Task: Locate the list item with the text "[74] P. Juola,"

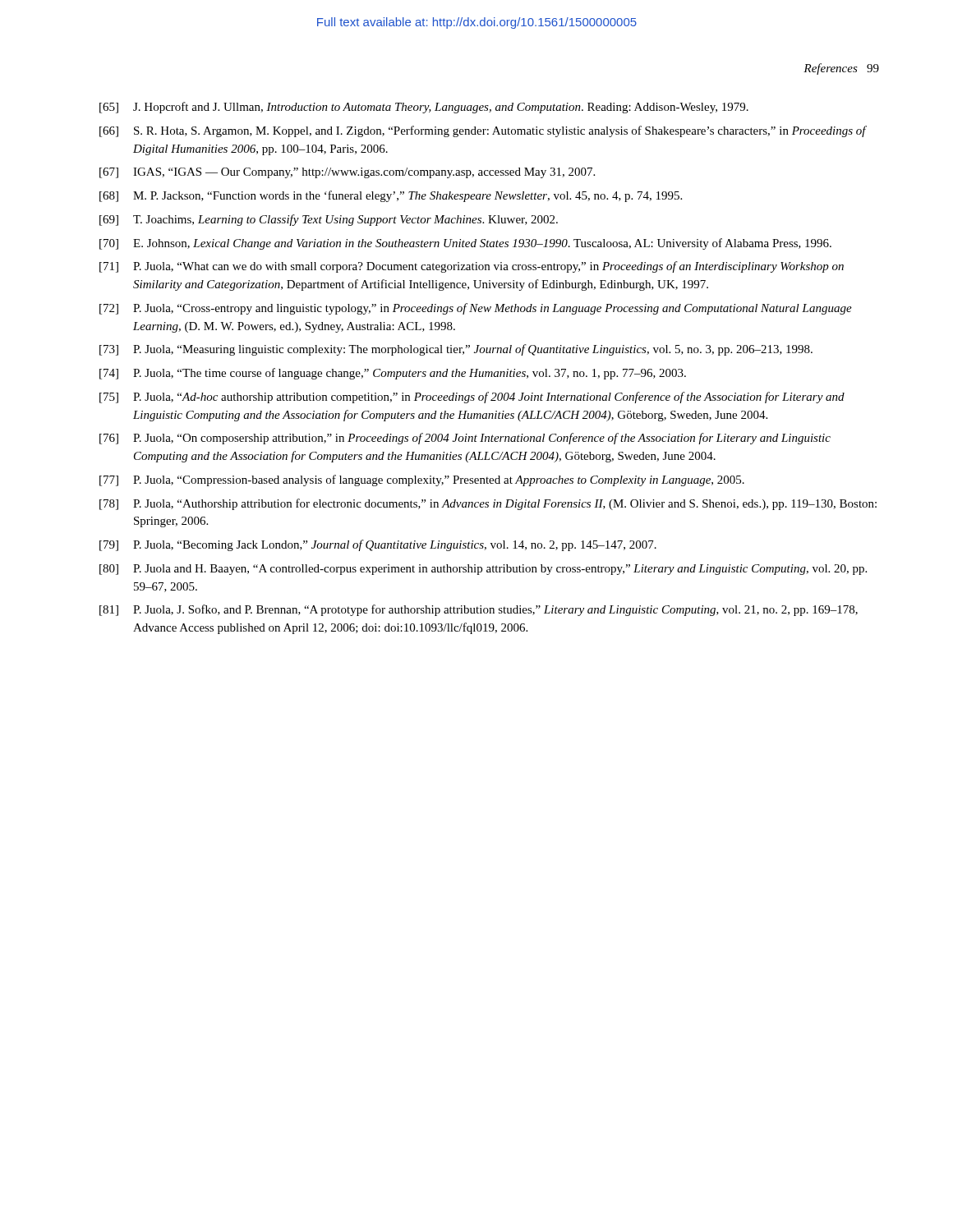Action: pos(489,374)
